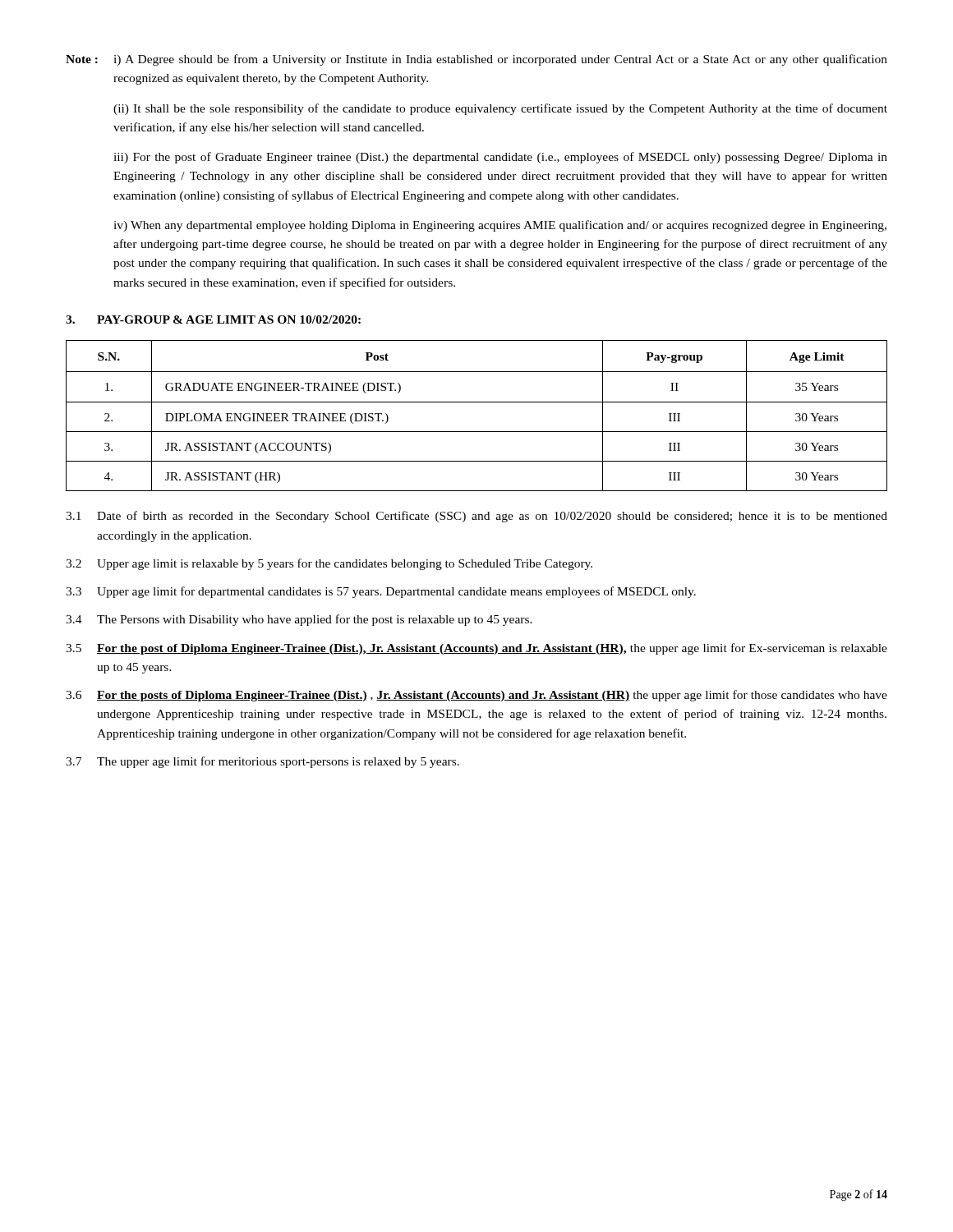
Task: Find the text starting "3.1 Date of birth as recorded"
Action: [x=476, y=525]
